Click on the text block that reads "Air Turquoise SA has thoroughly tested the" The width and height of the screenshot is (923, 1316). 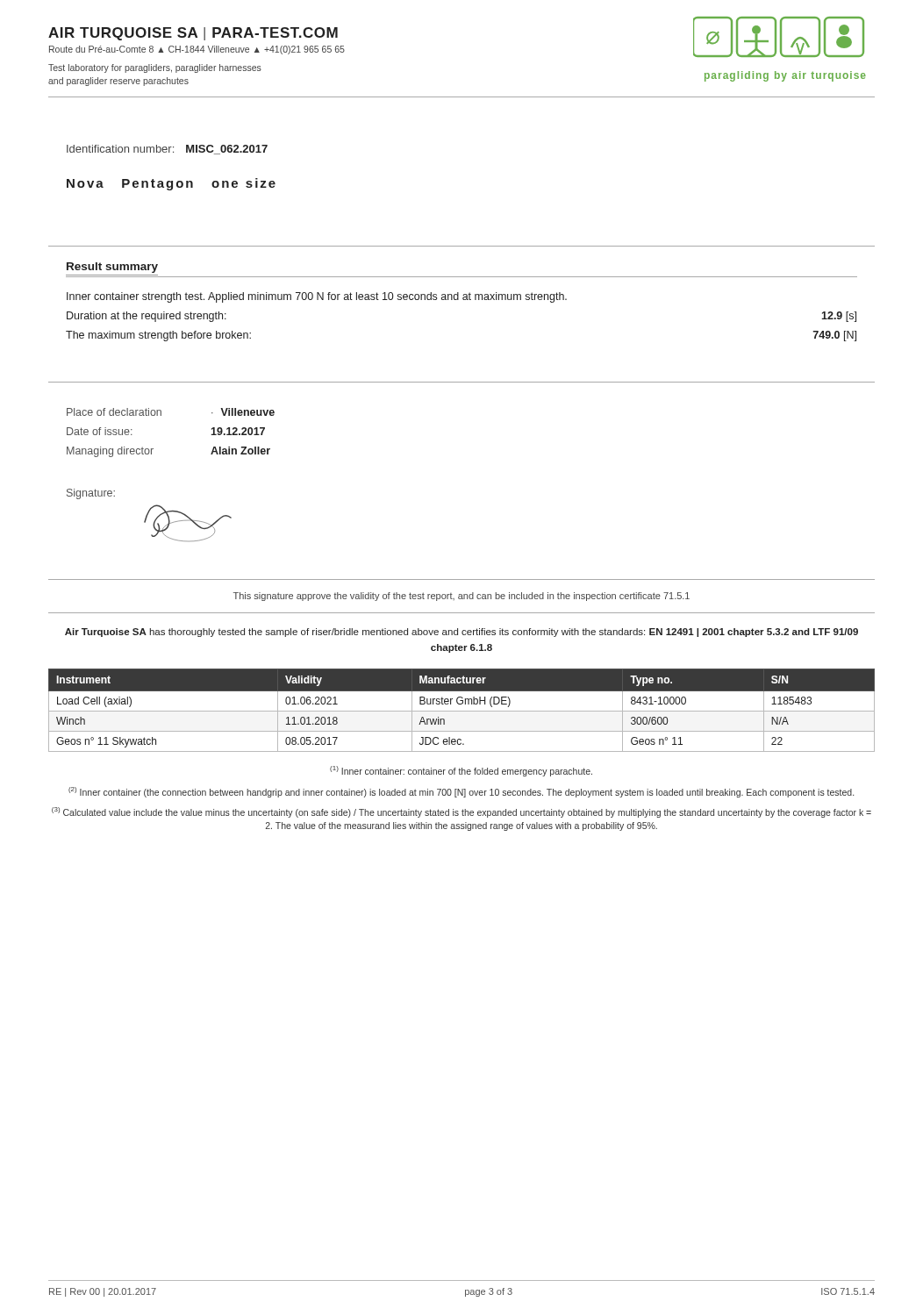[462, 640]
